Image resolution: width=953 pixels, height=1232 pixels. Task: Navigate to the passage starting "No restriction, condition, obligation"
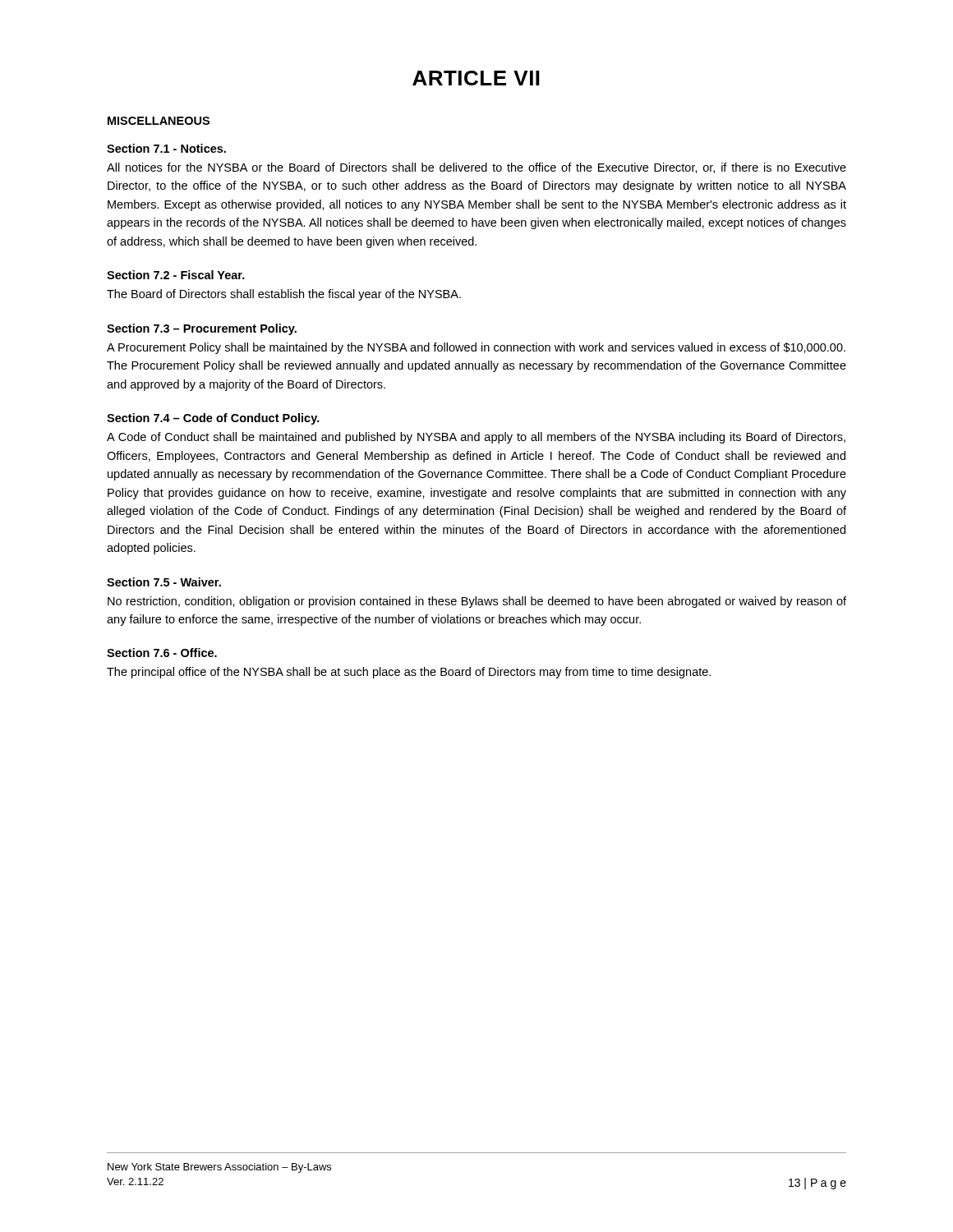click(x=476, y=610)
